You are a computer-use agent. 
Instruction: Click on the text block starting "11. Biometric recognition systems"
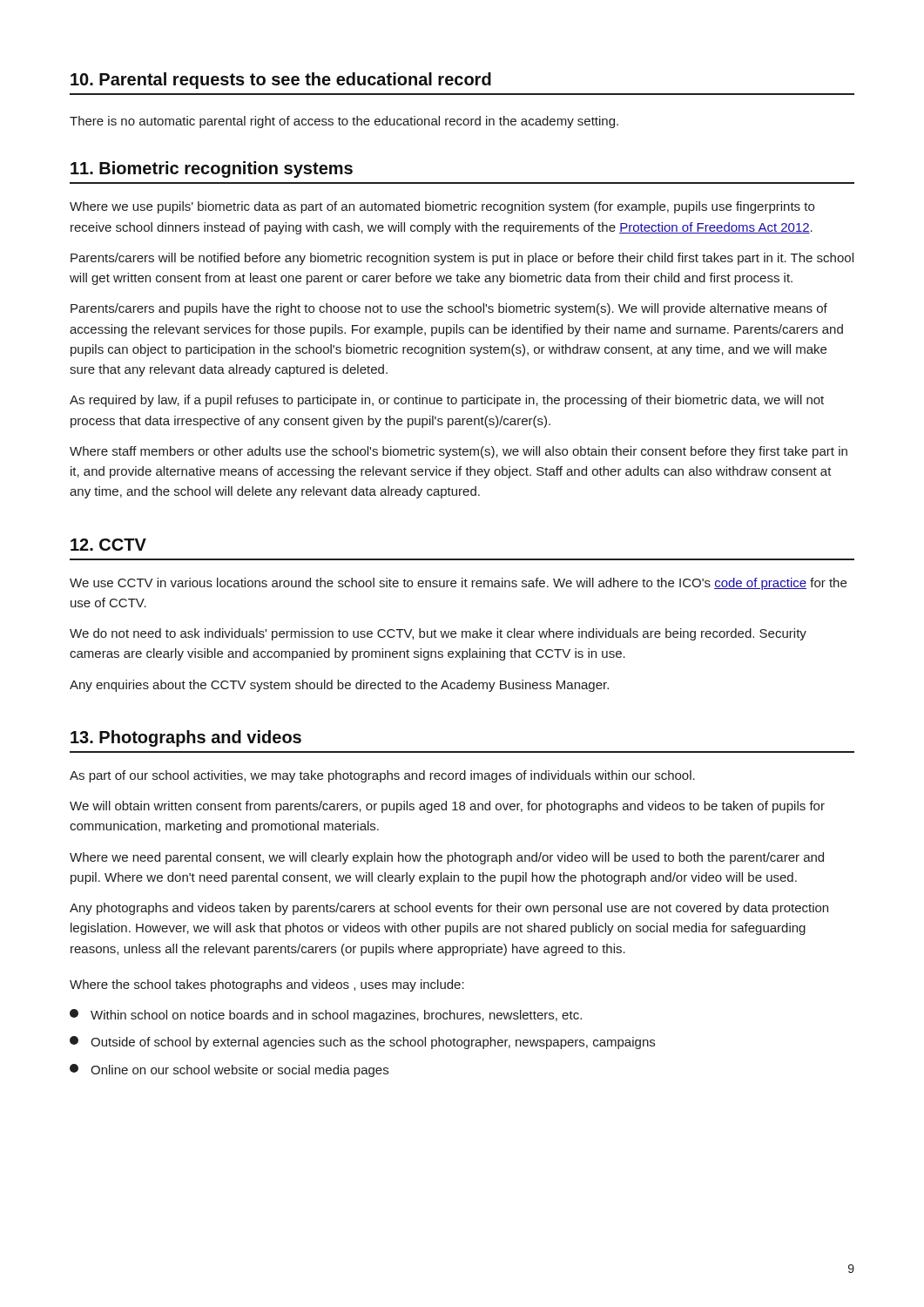462,171
